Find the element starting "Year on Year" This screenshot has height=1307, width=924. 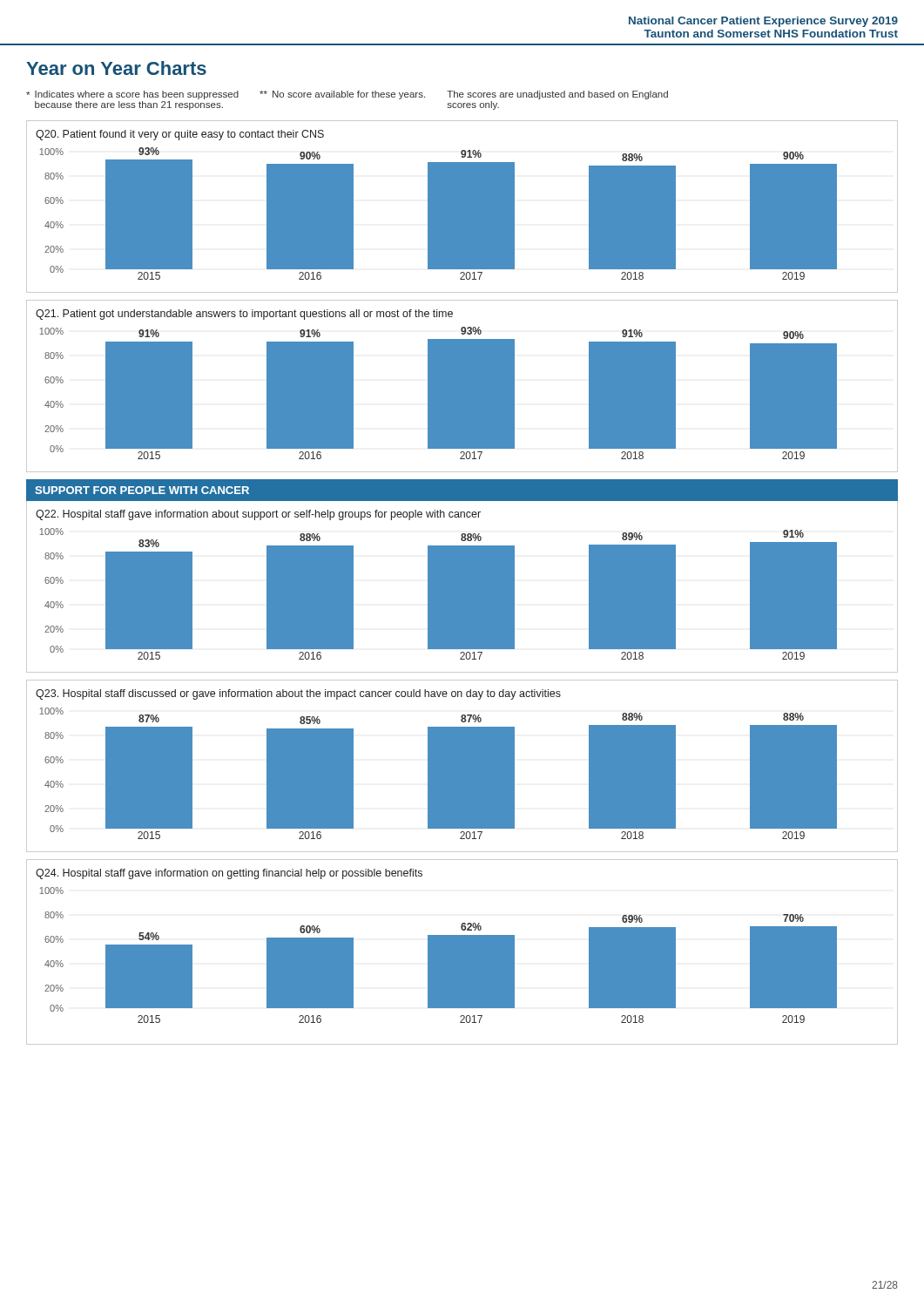tap(116, 68)
